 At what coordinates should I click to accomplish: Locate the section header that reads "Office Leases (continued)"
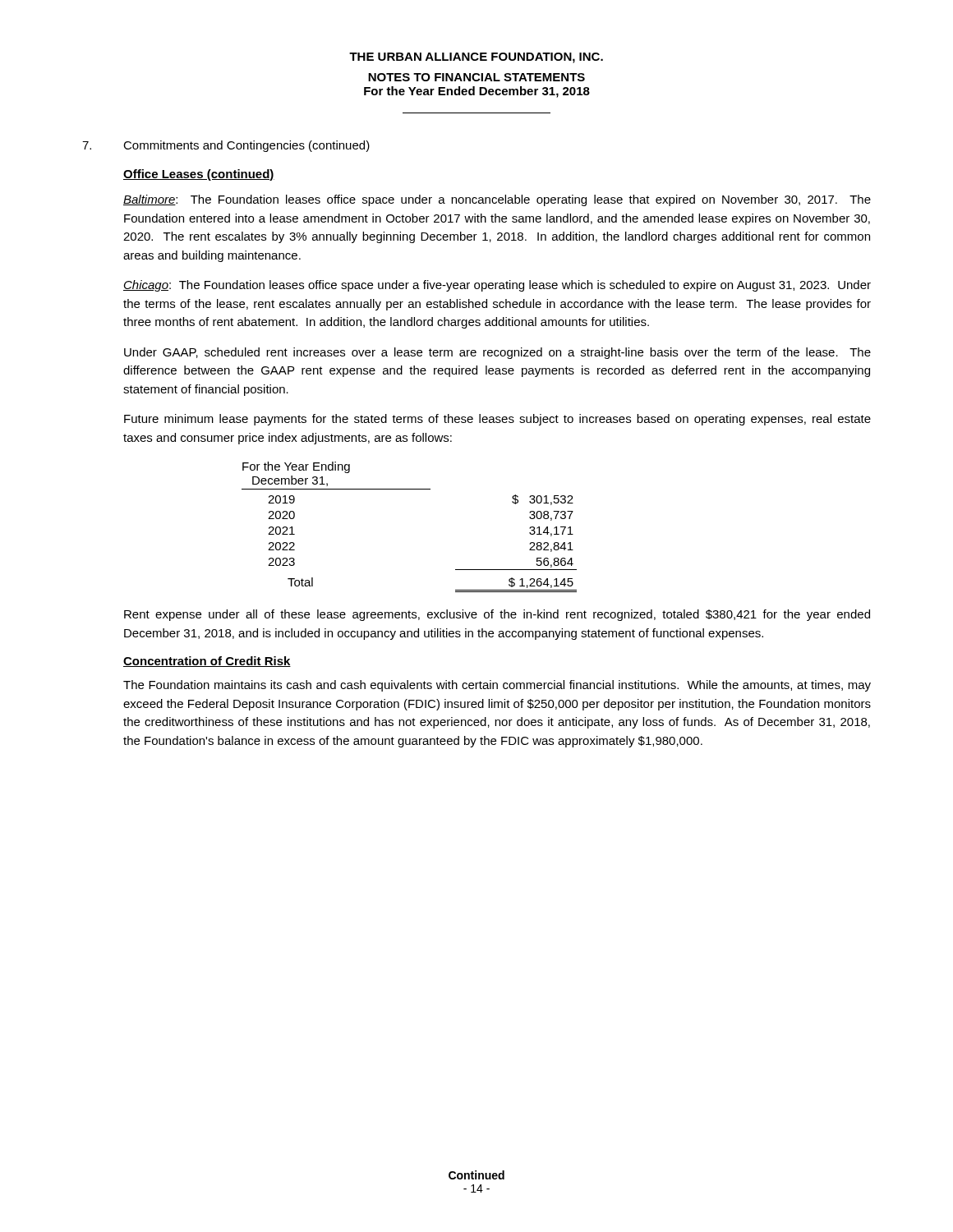(199, 174)
